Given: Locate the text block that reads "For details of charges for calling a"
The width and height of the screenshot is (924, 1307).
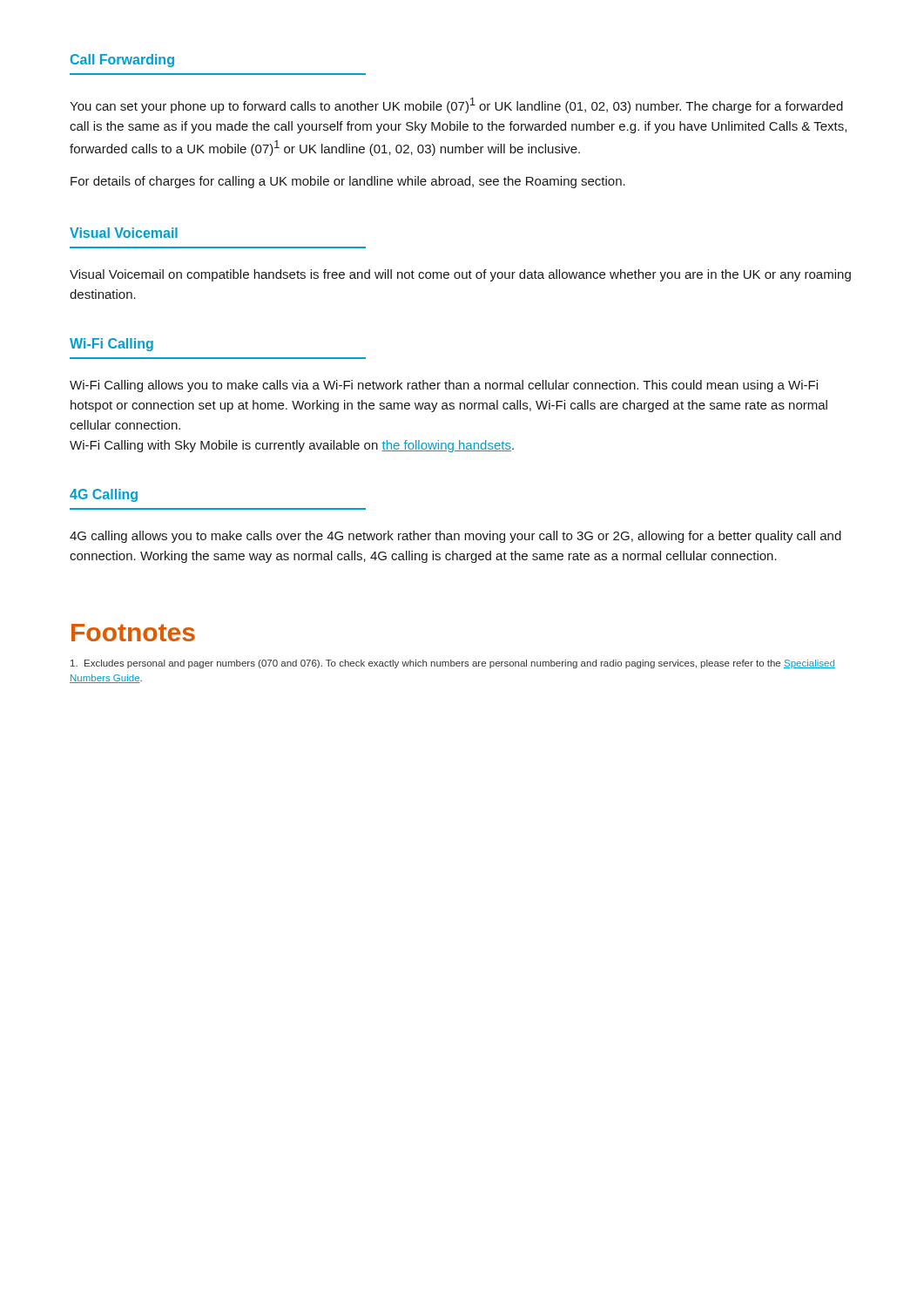Looking at the screenshot, I should coord(348,181).
